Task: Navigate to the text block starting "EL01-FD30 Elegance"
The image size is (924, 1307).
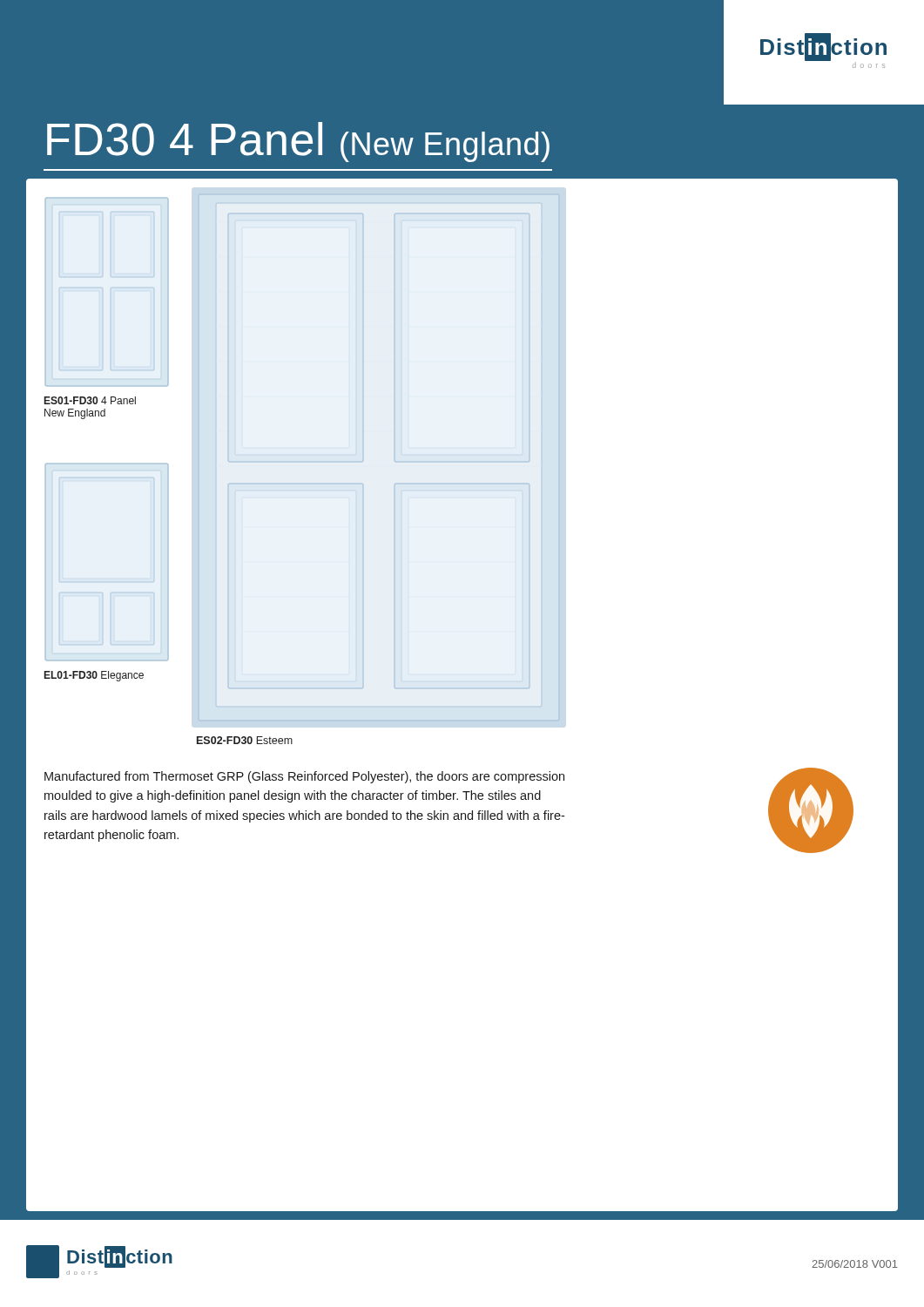Action: tap(94, 675)
